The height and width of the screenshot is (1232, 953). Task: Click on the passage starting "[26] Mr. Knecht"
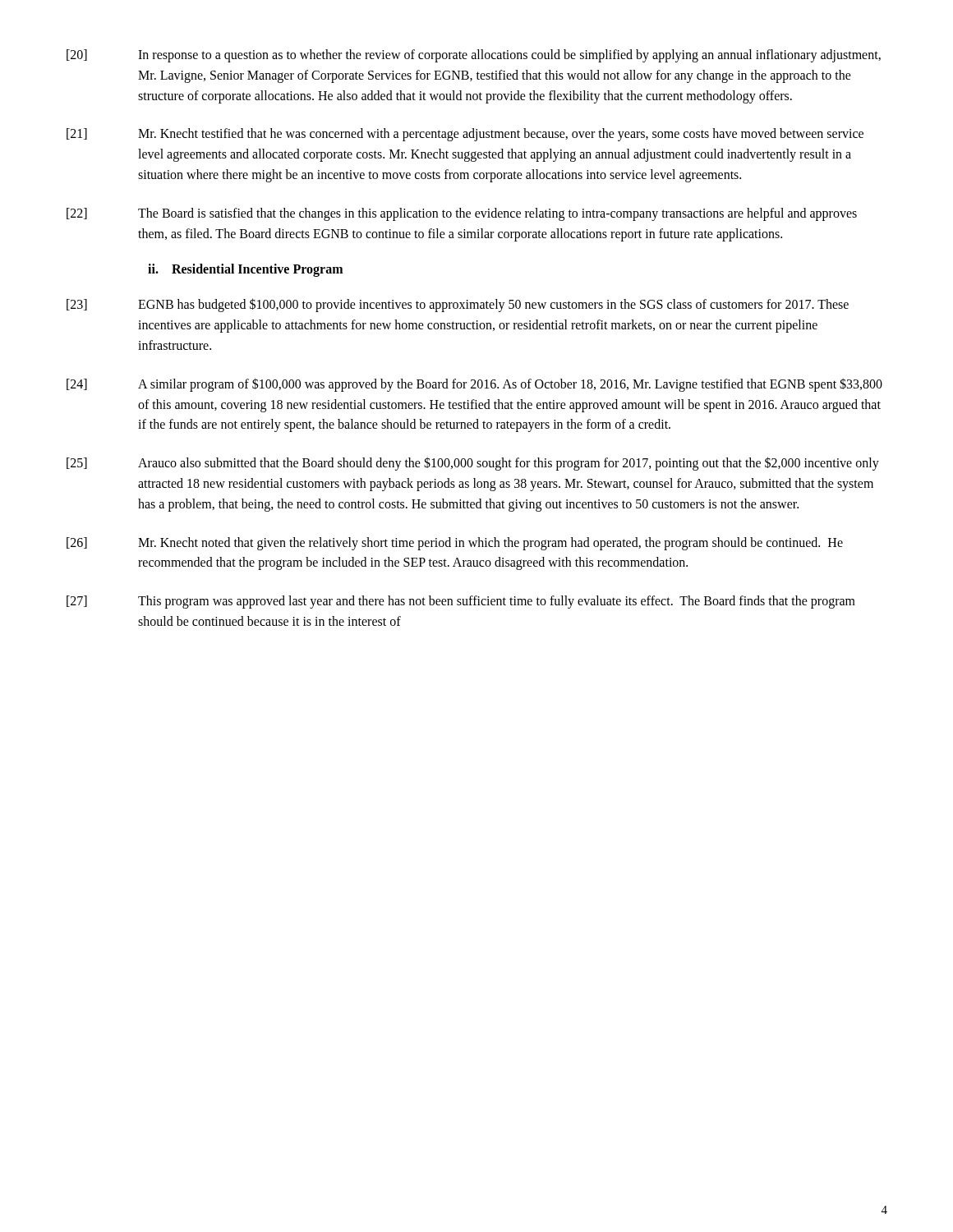pos(476,553)
